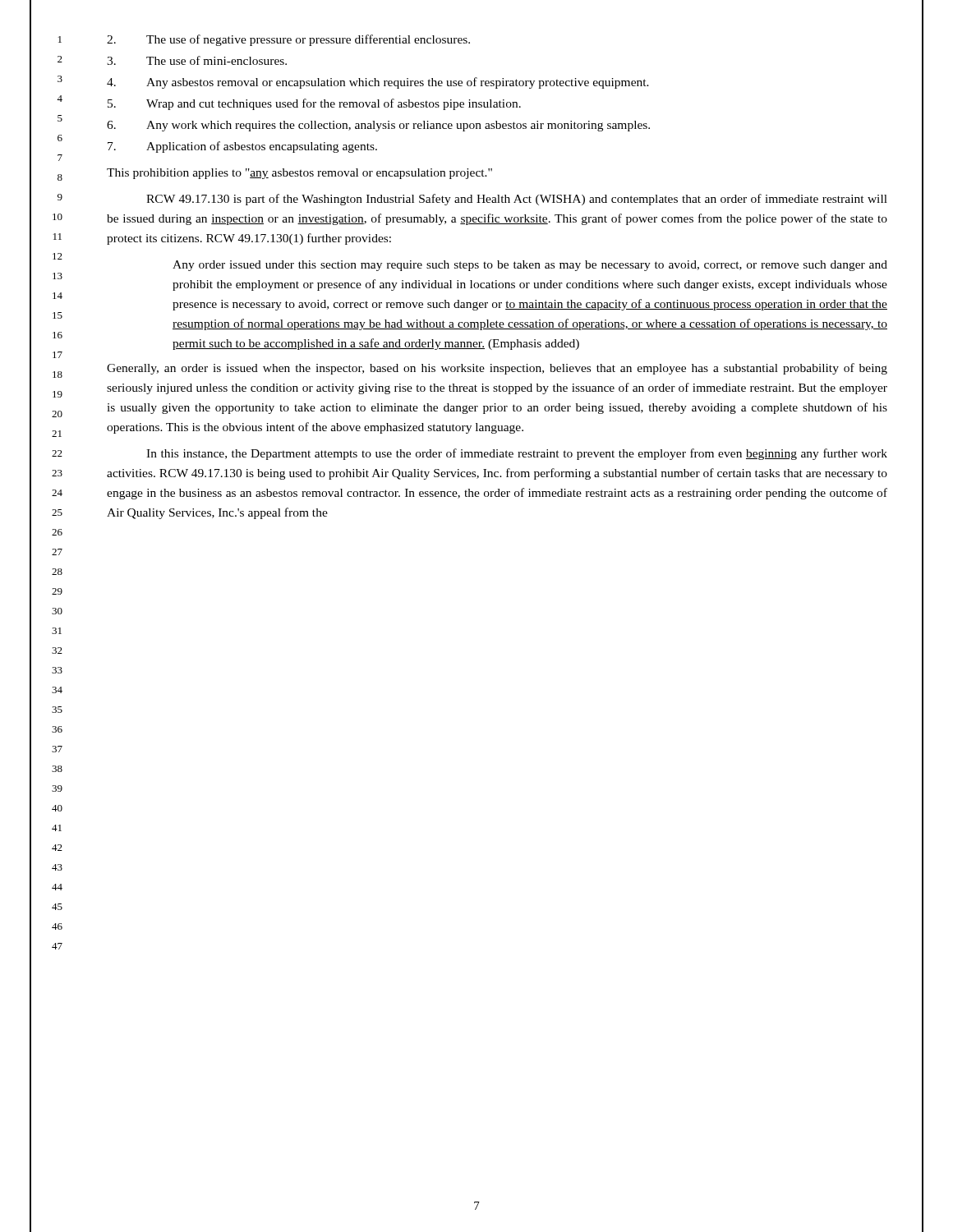Locate the text starting "7. Application of"
The width and height of the screenshot is (953, 1232).
pyautogui.click(x=242, y=147)
